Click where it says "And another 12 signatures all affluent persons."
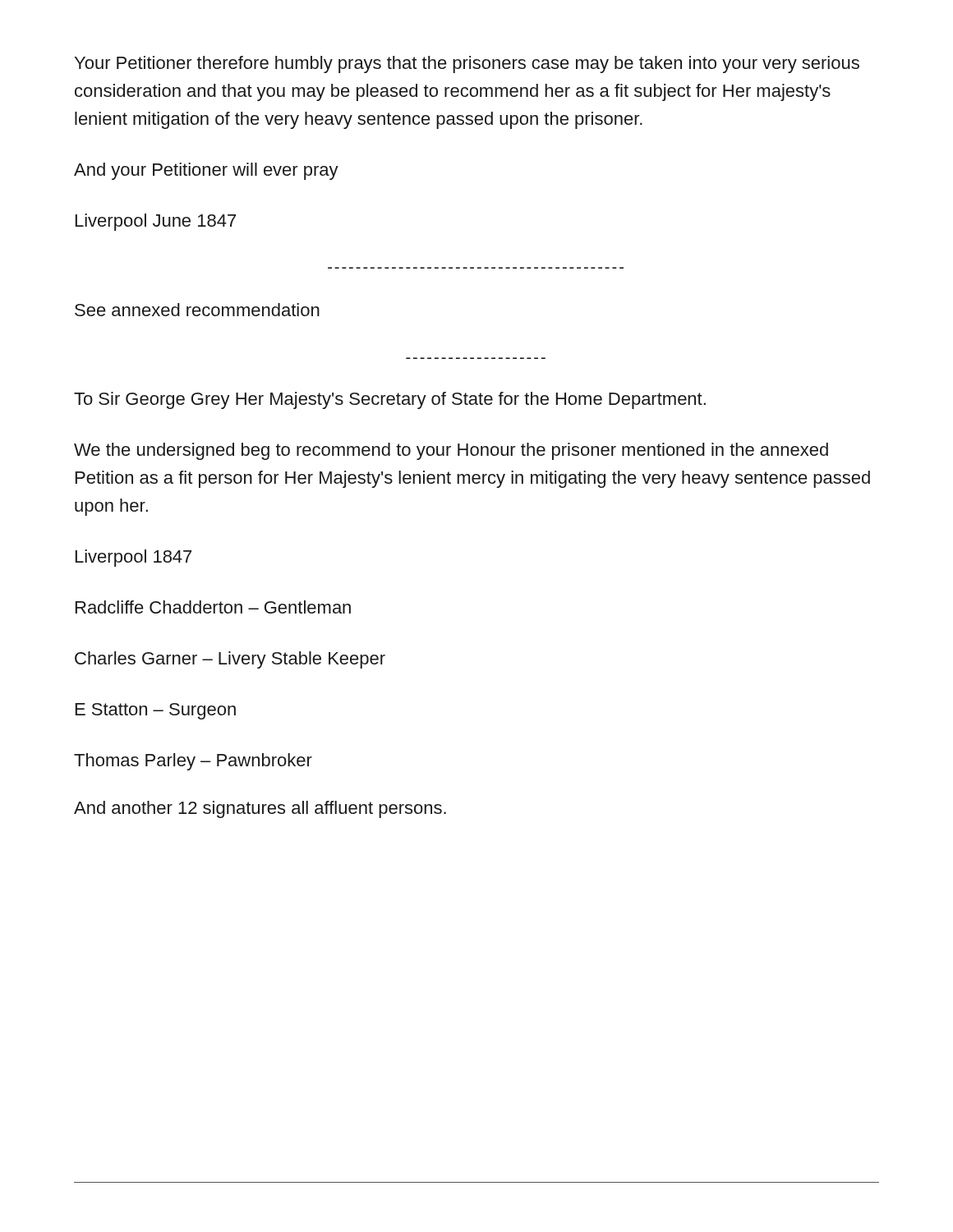This screenshot has height=1232, width=953. click(260, 809)
